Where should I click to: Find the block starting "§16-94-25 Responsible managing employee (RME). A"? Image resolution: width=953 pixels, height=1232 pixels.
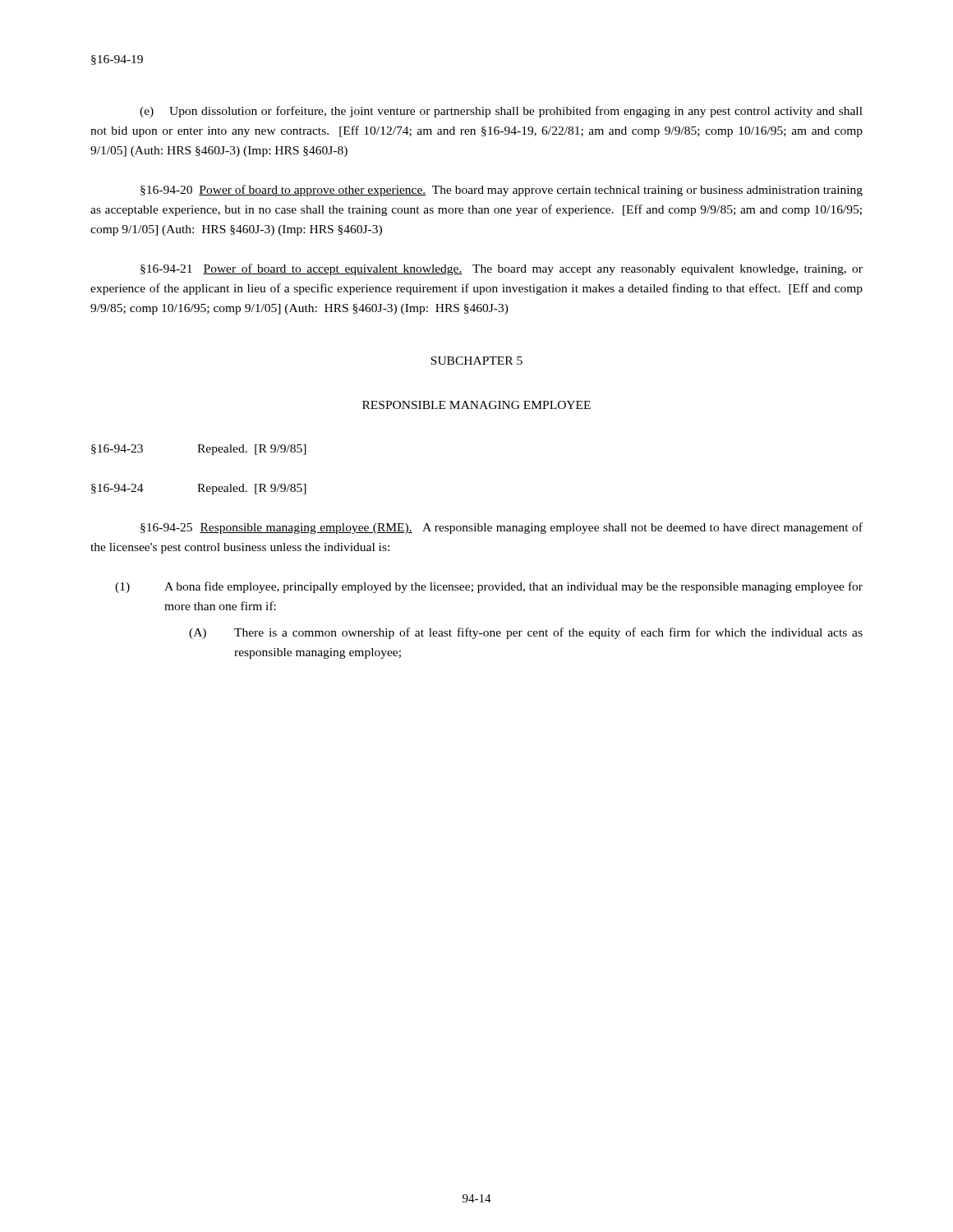(x=476, y=537)
